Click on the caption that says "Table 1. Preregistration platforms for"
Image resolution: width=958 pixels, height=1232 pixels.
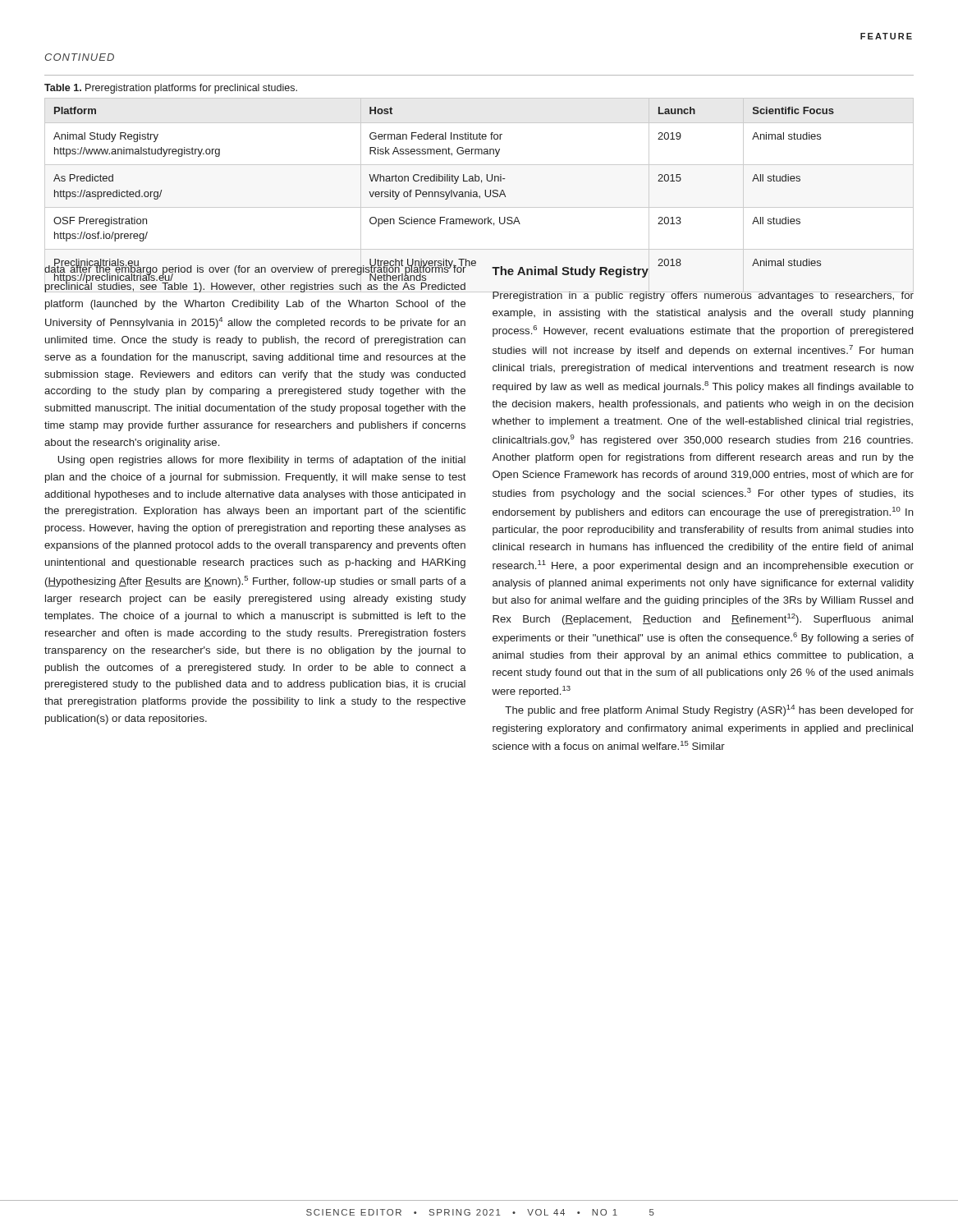pos(171,88)
